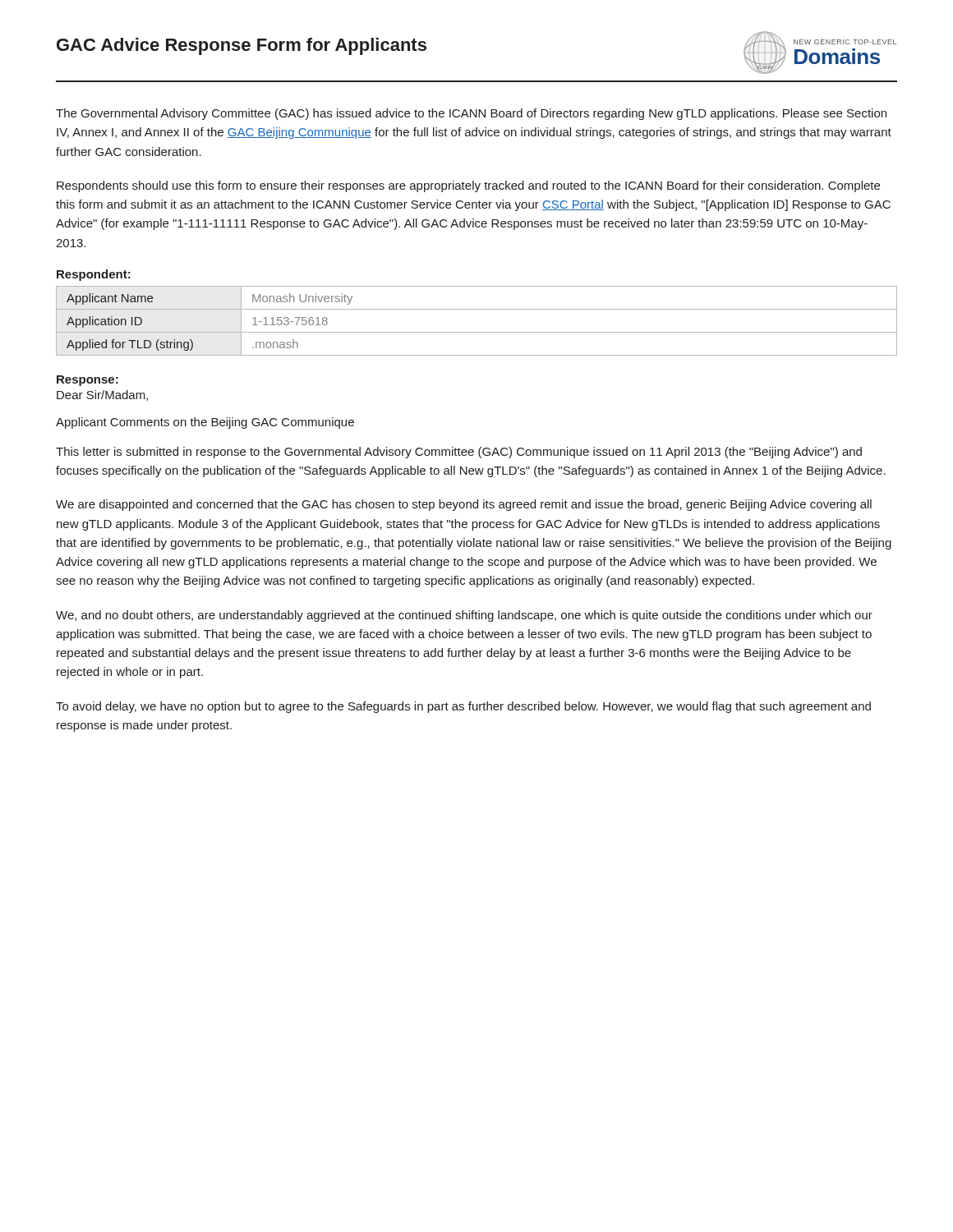This screenshot has width=953, height=1232.
Task: Click on the text block starting "To avoid delay, we have no option but"
Action: click(464, 715)
